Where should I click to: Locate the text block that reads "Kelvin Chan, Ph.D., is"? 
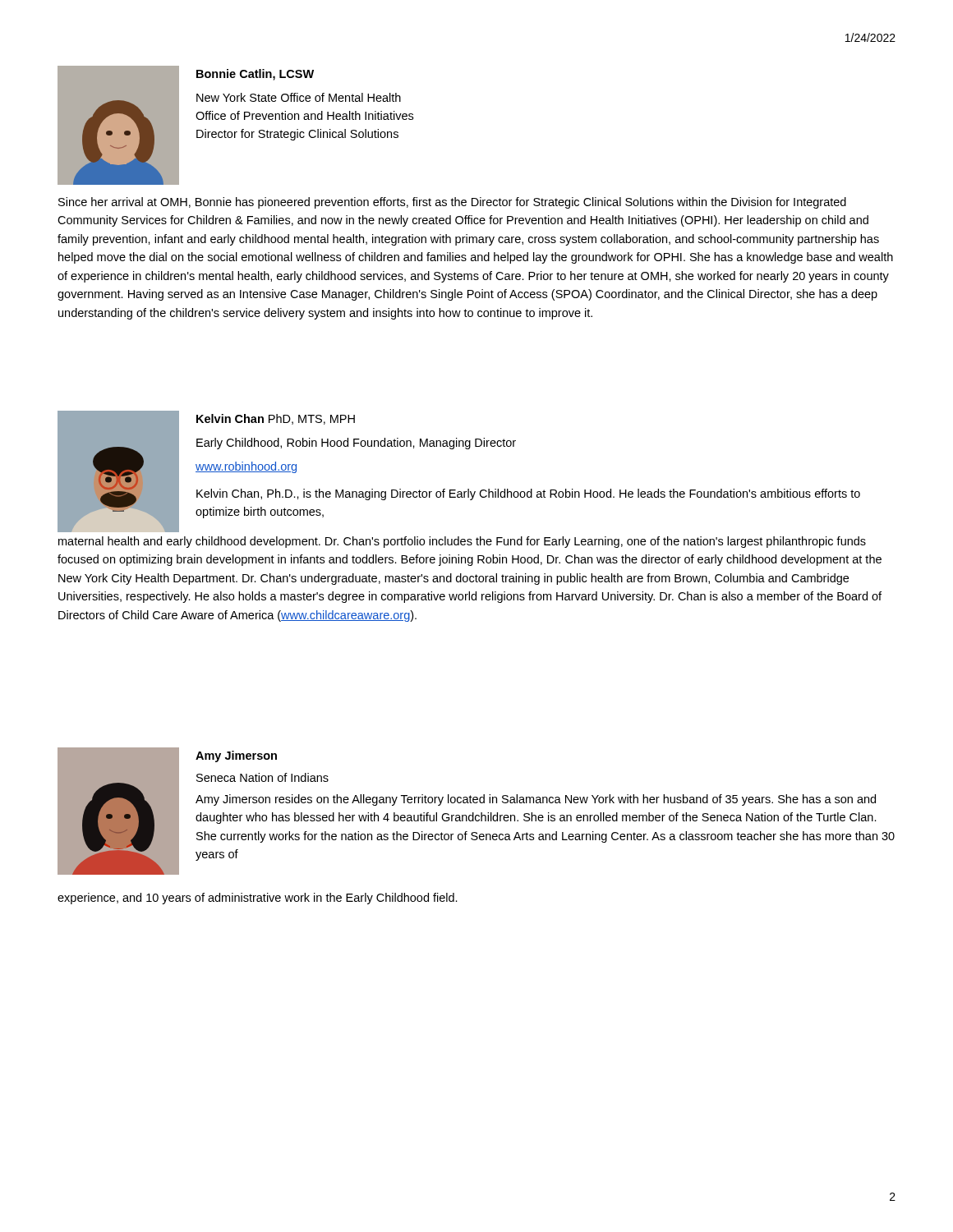tap(546, 503)
